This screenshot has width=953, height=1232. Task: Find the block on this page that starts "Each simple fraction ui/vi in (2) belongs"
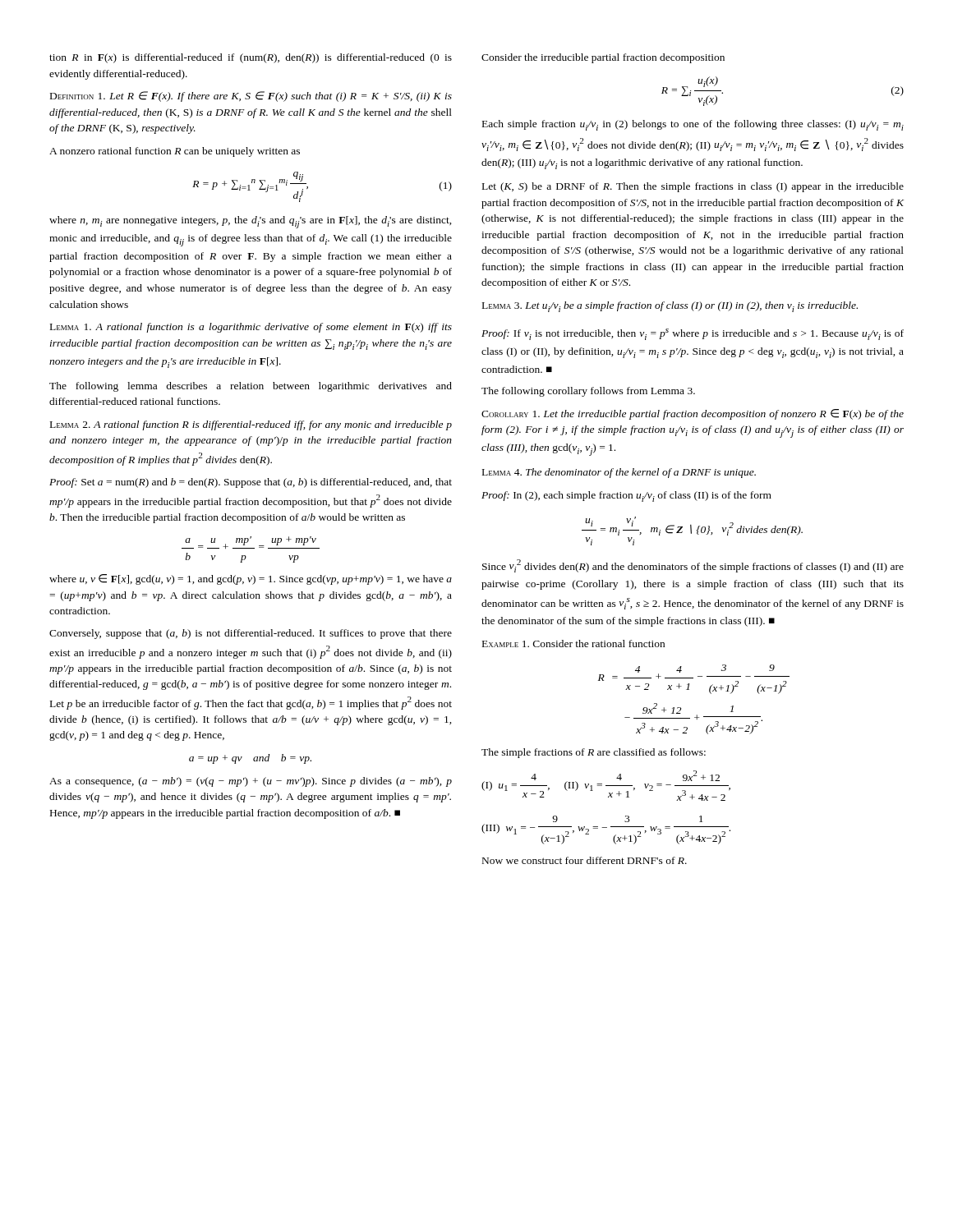[693, 203]
